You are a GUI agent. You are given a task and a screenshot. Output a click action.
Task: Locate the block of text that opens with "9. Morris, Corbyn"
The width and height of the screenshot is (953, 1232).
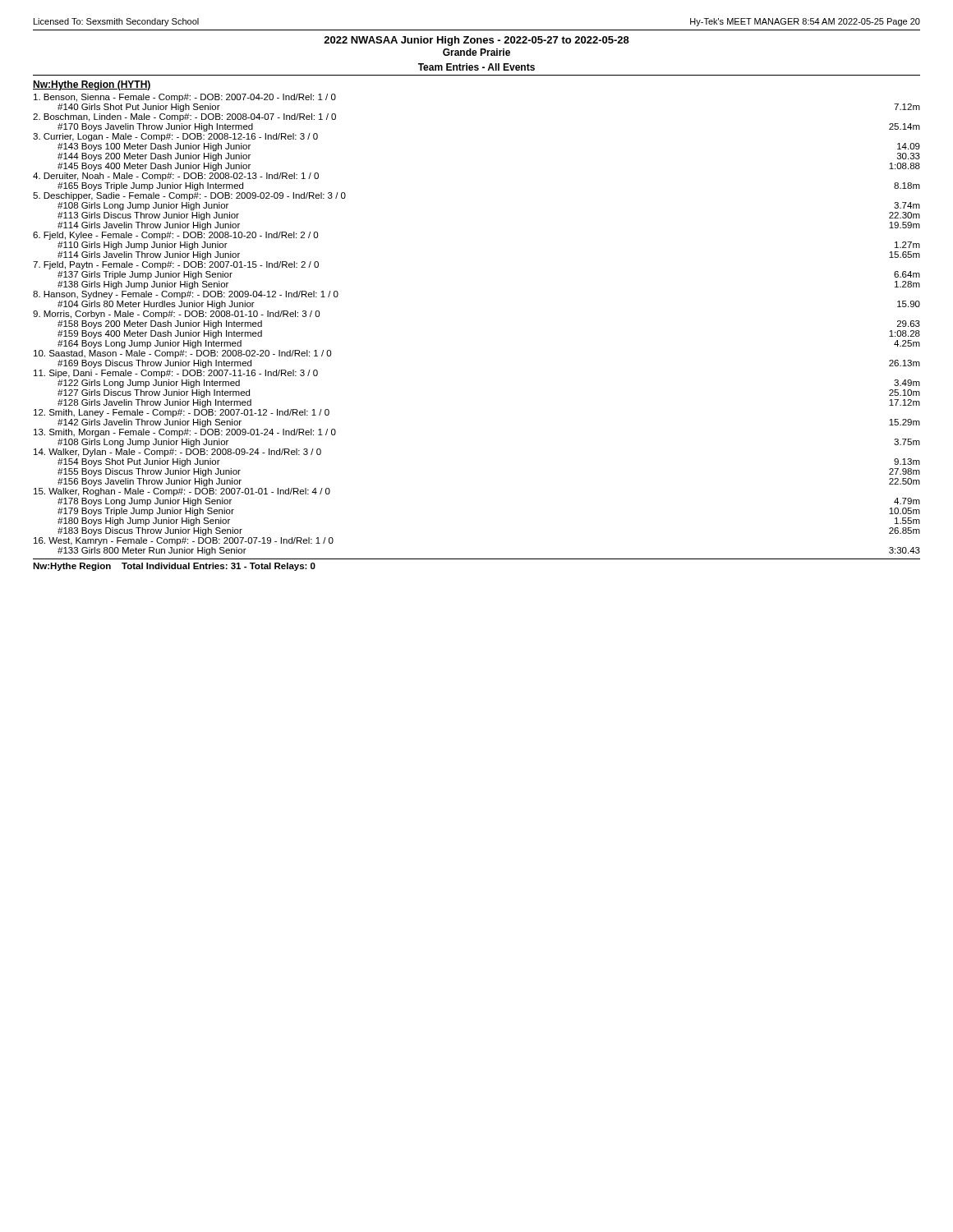(x=176, y=315)
